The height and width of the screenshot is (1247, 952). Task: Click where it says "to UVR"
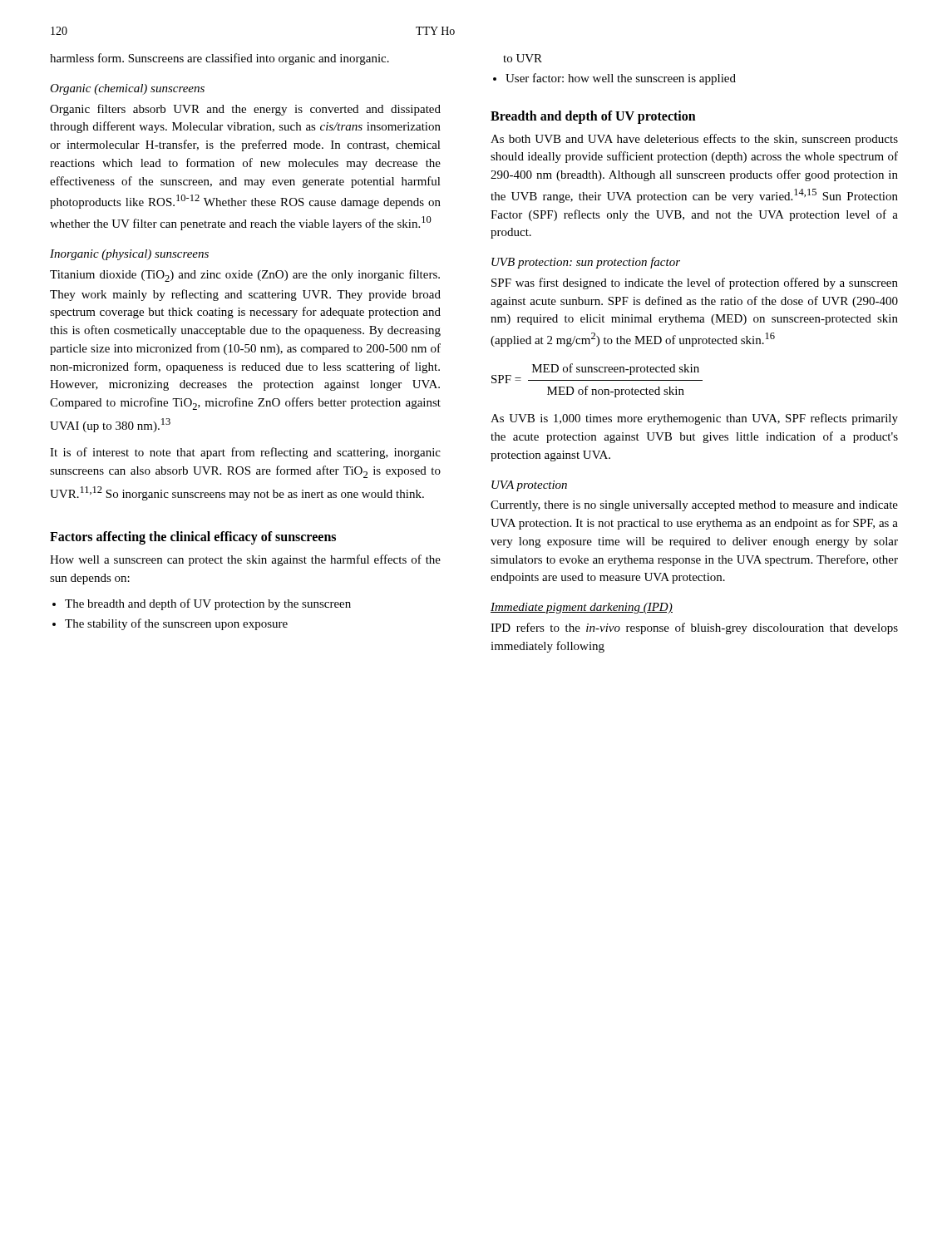(516, 58)
